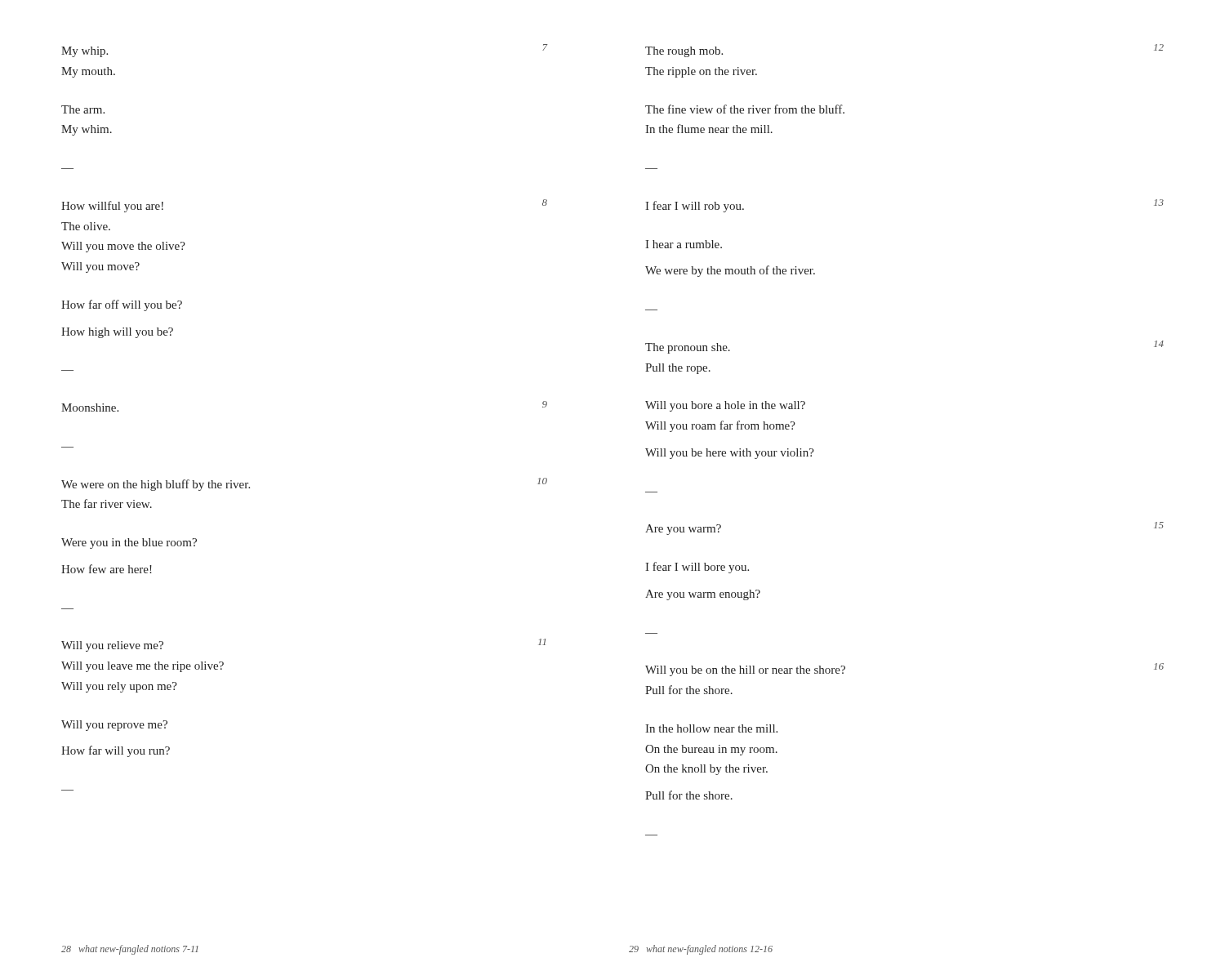Locate the text that reads "How high will you be?"

[x=117, y=331]
